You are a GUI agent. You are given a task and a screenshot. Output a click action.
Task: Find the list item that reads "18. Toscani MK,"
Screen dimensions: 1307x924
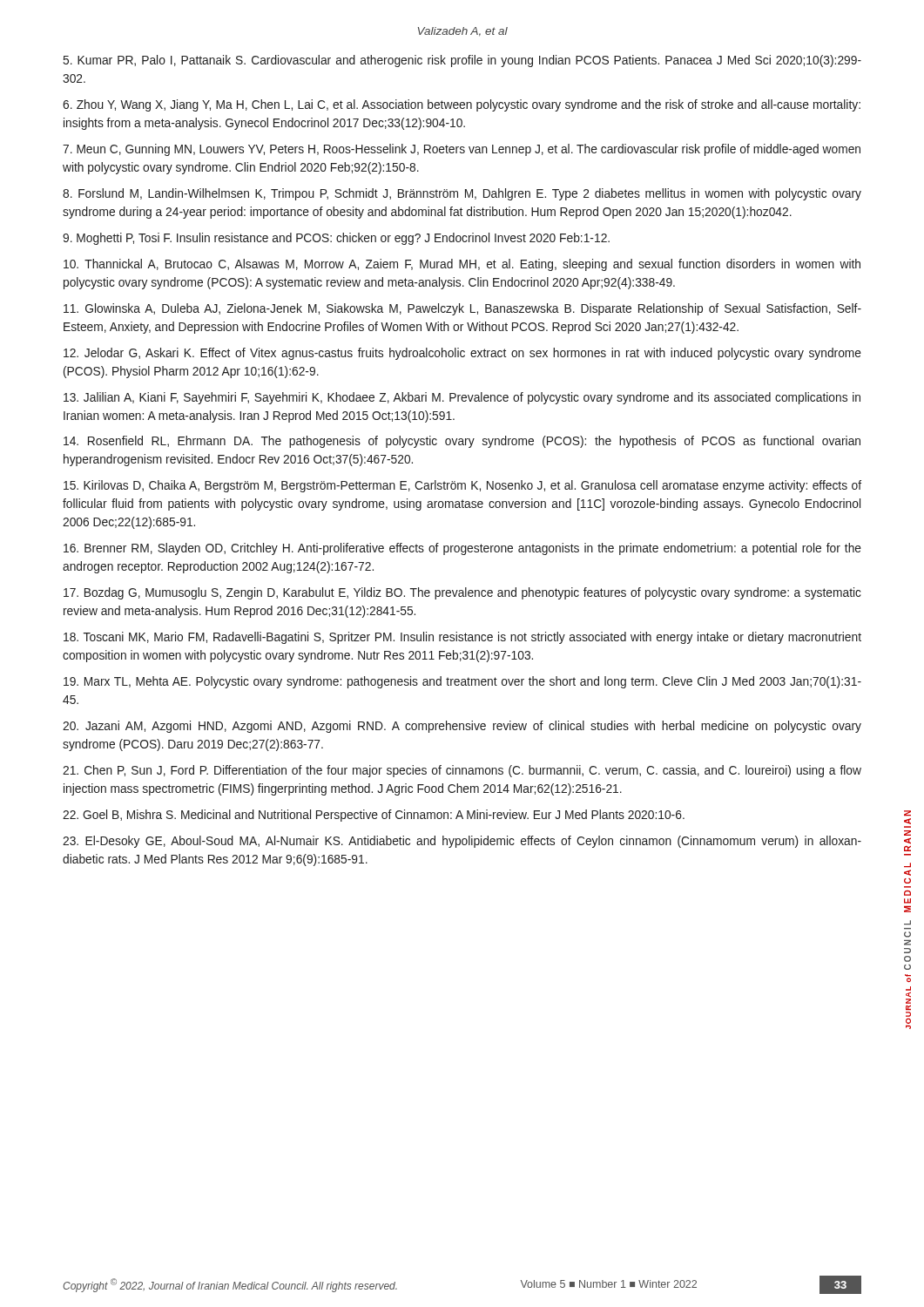pos(462,647)
